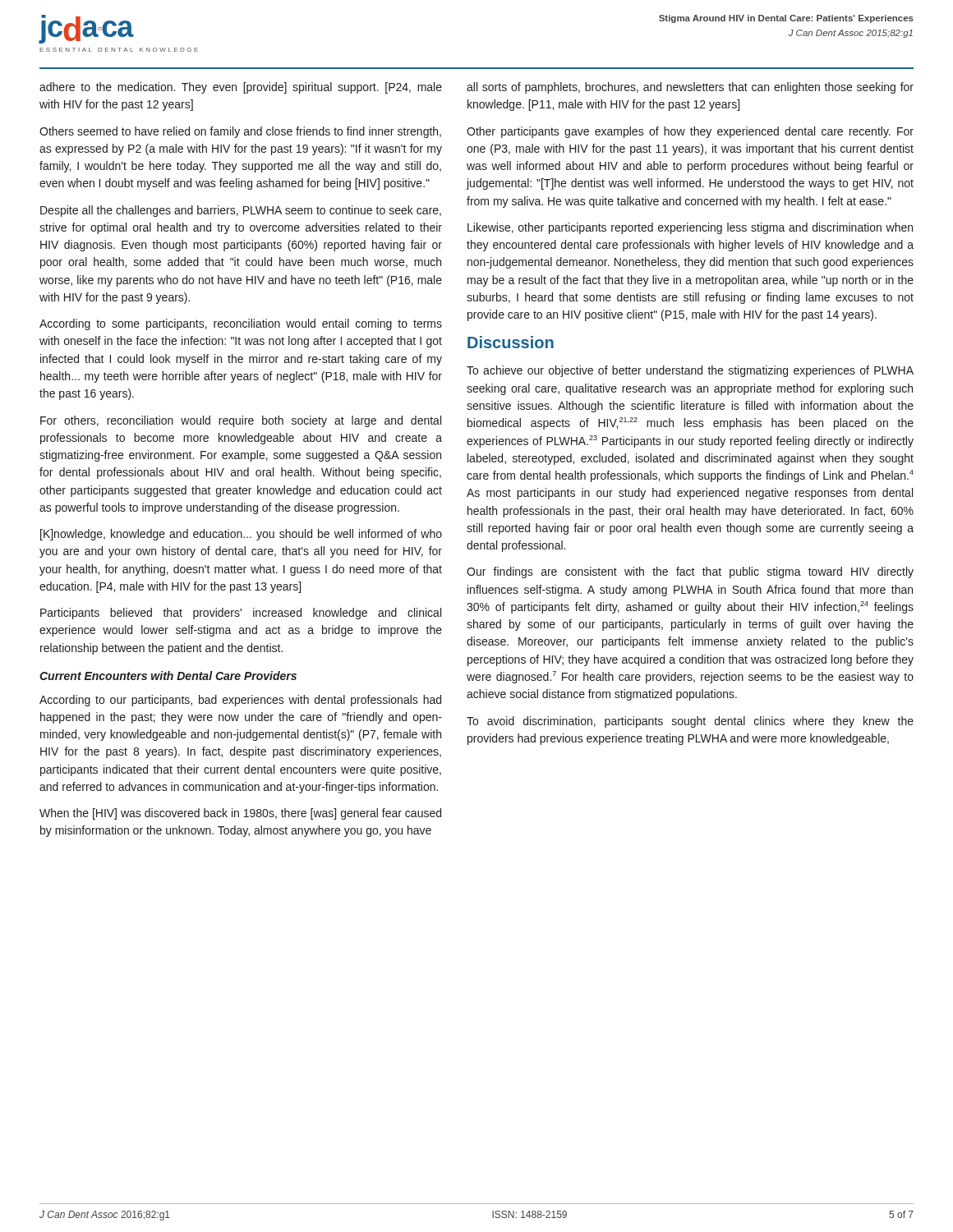Select the text block that reads "all sorts of pamphlets, brochures, and newsletters"
953x1232 pixels.
click(x=690, y=96)
